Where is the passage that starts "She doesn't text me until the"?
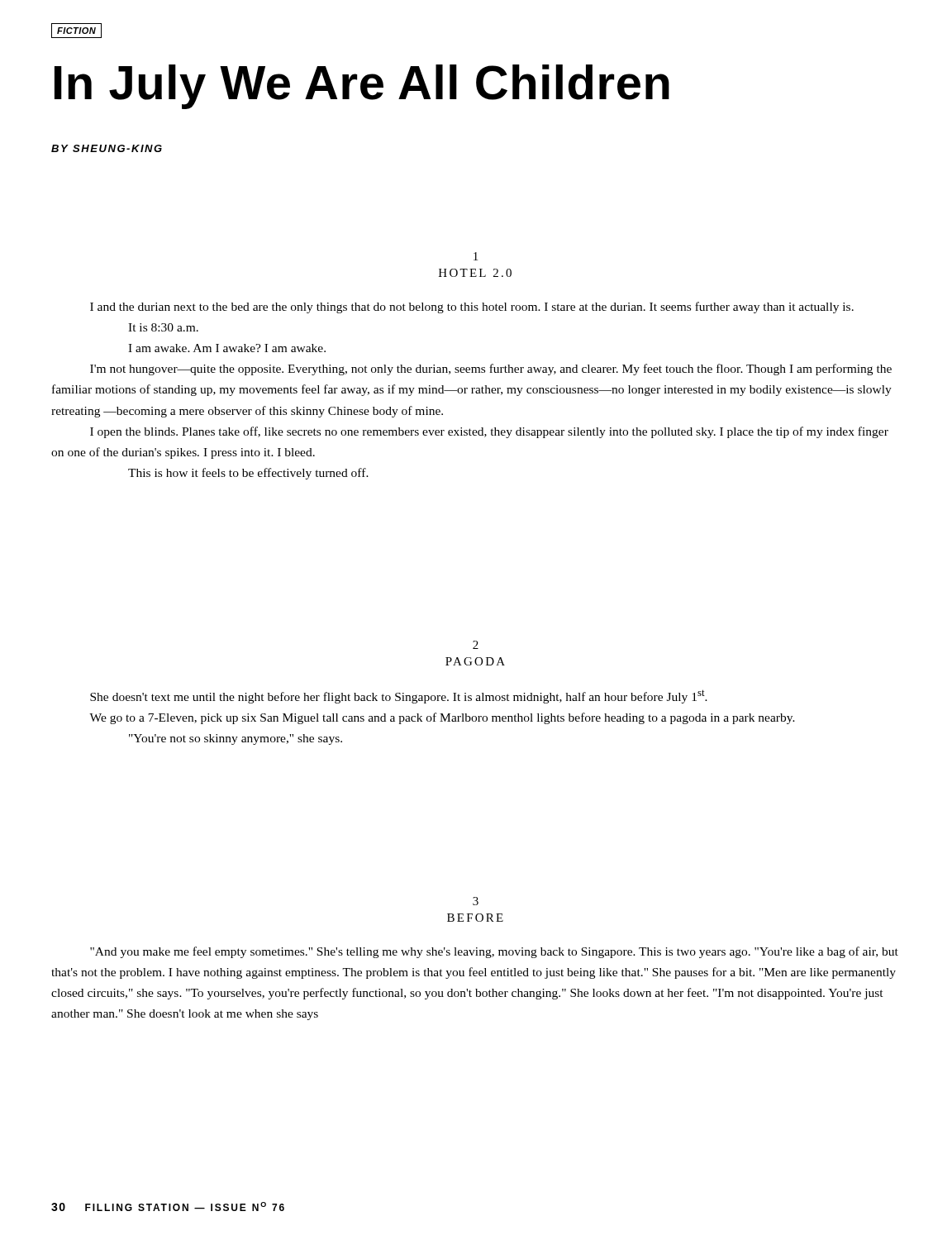The width and height of the screenshot is (952, 1240). pos(476,717)
